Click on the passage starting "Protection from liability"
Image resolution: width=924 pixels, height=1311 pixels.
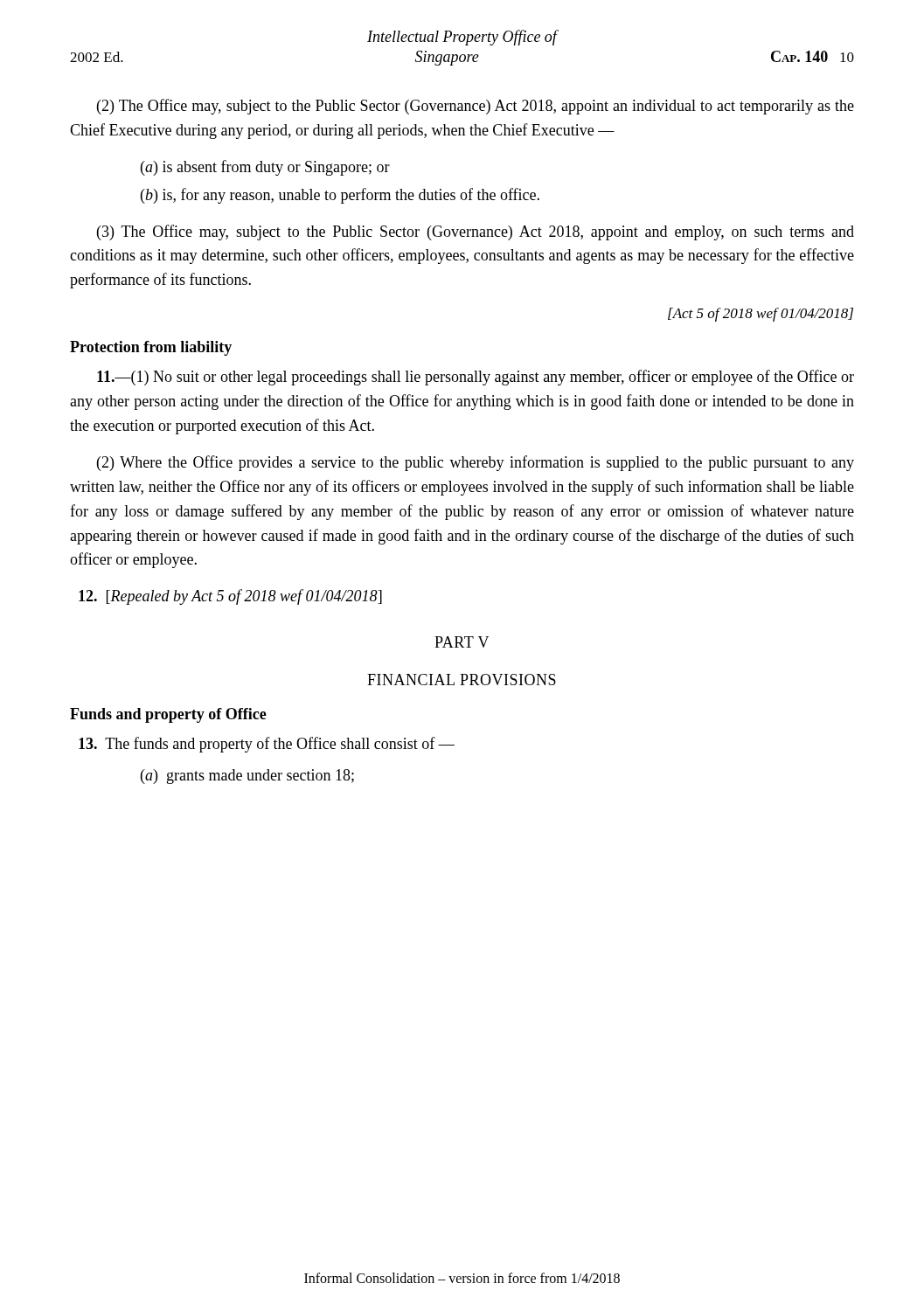click(151, 347)
